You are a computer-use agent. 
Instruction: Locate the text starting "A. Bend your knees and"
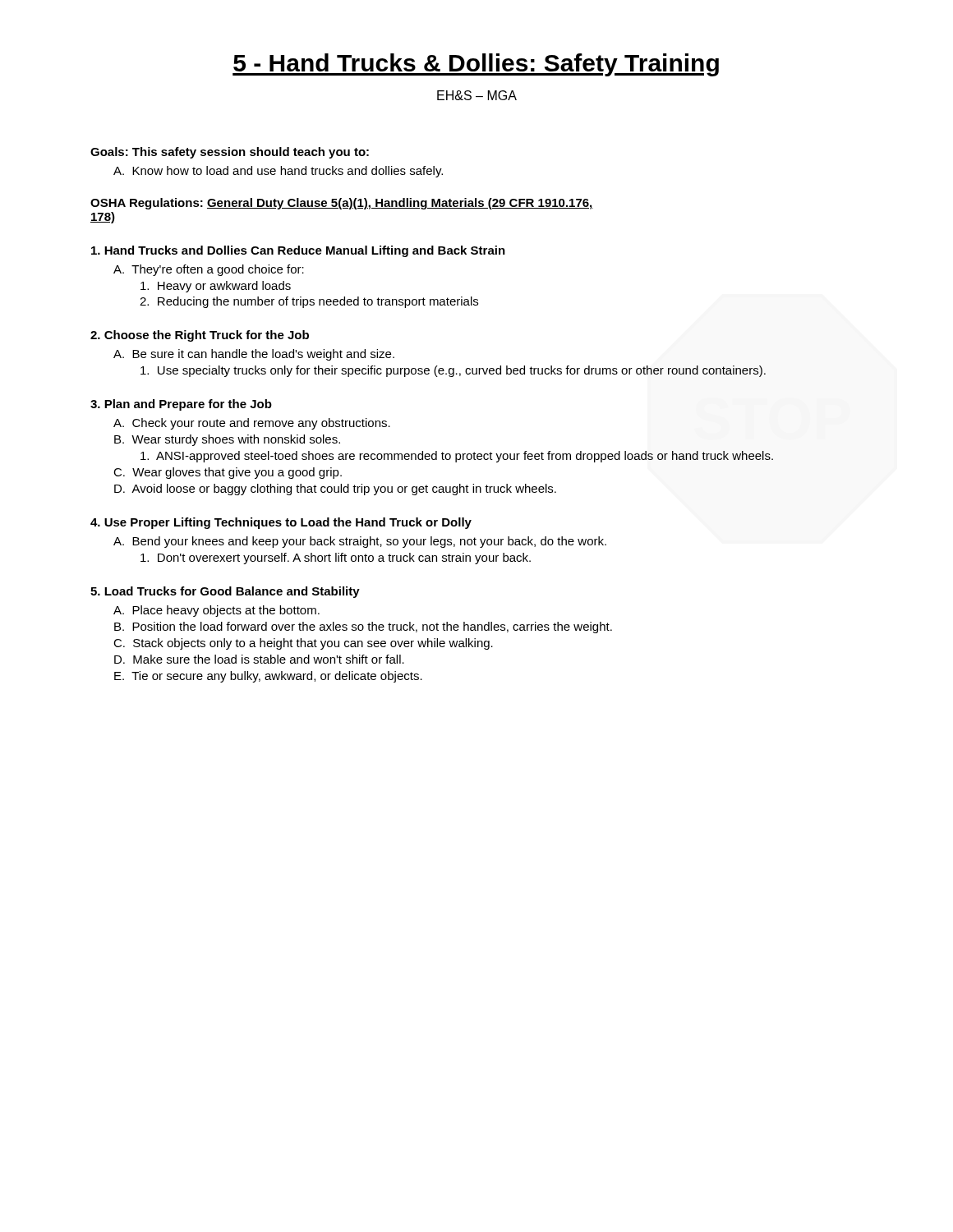point(360,541)
